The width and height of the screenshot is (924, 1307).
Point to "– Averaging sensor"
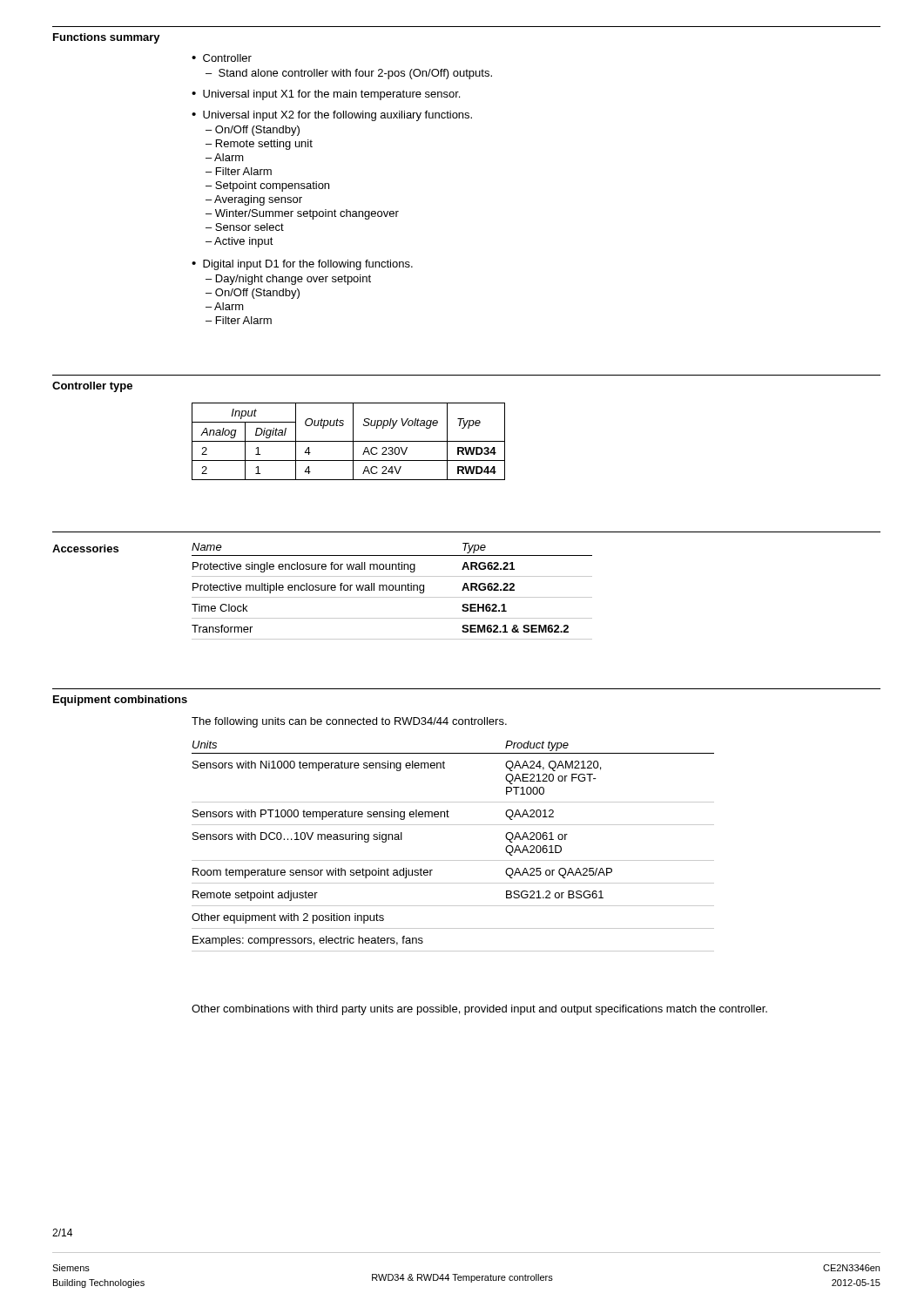tap(254, 199)
